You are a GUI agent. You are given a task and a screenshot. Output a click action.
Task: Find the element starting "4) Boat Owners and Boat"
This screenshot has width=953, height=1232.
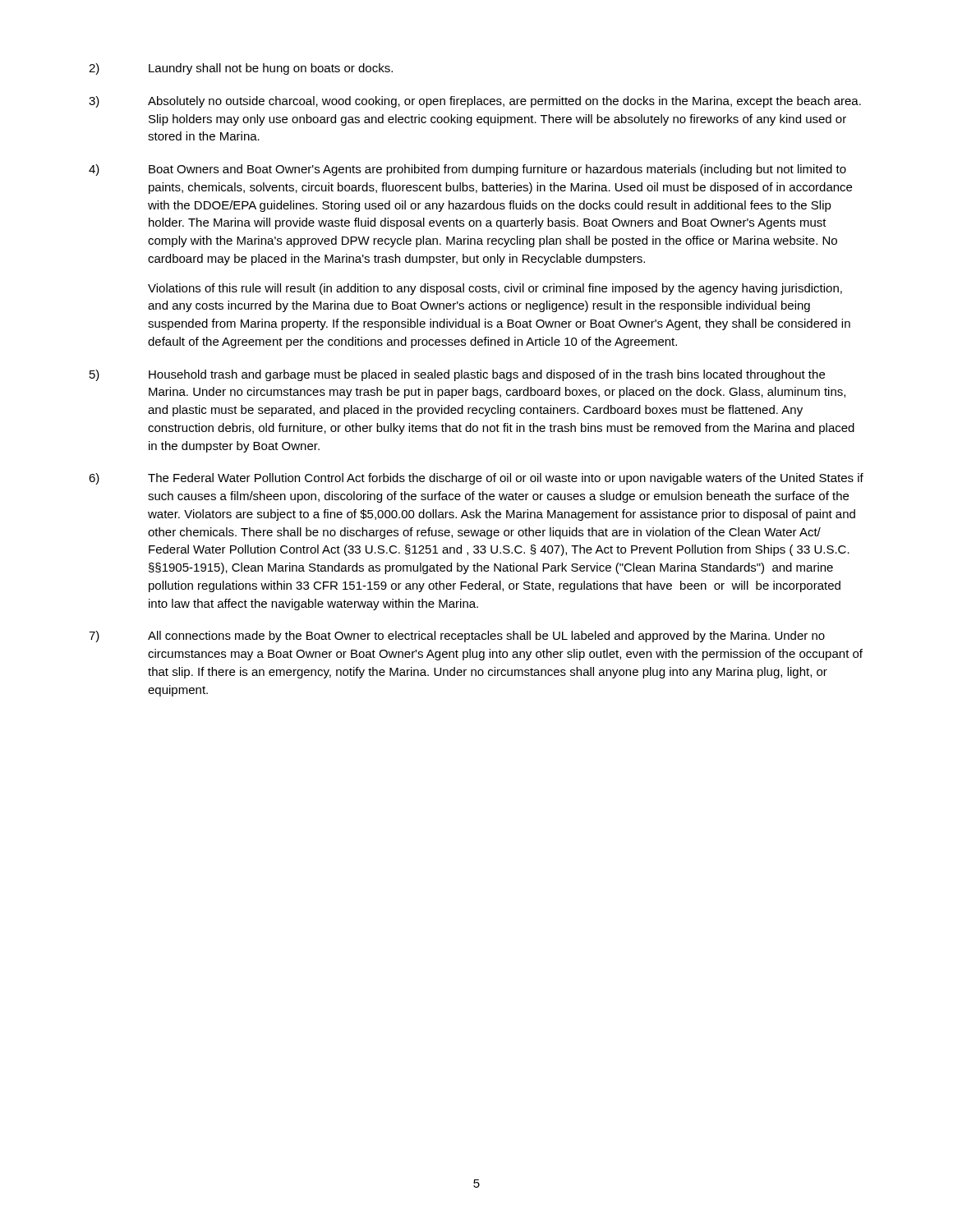pos(476,255)
